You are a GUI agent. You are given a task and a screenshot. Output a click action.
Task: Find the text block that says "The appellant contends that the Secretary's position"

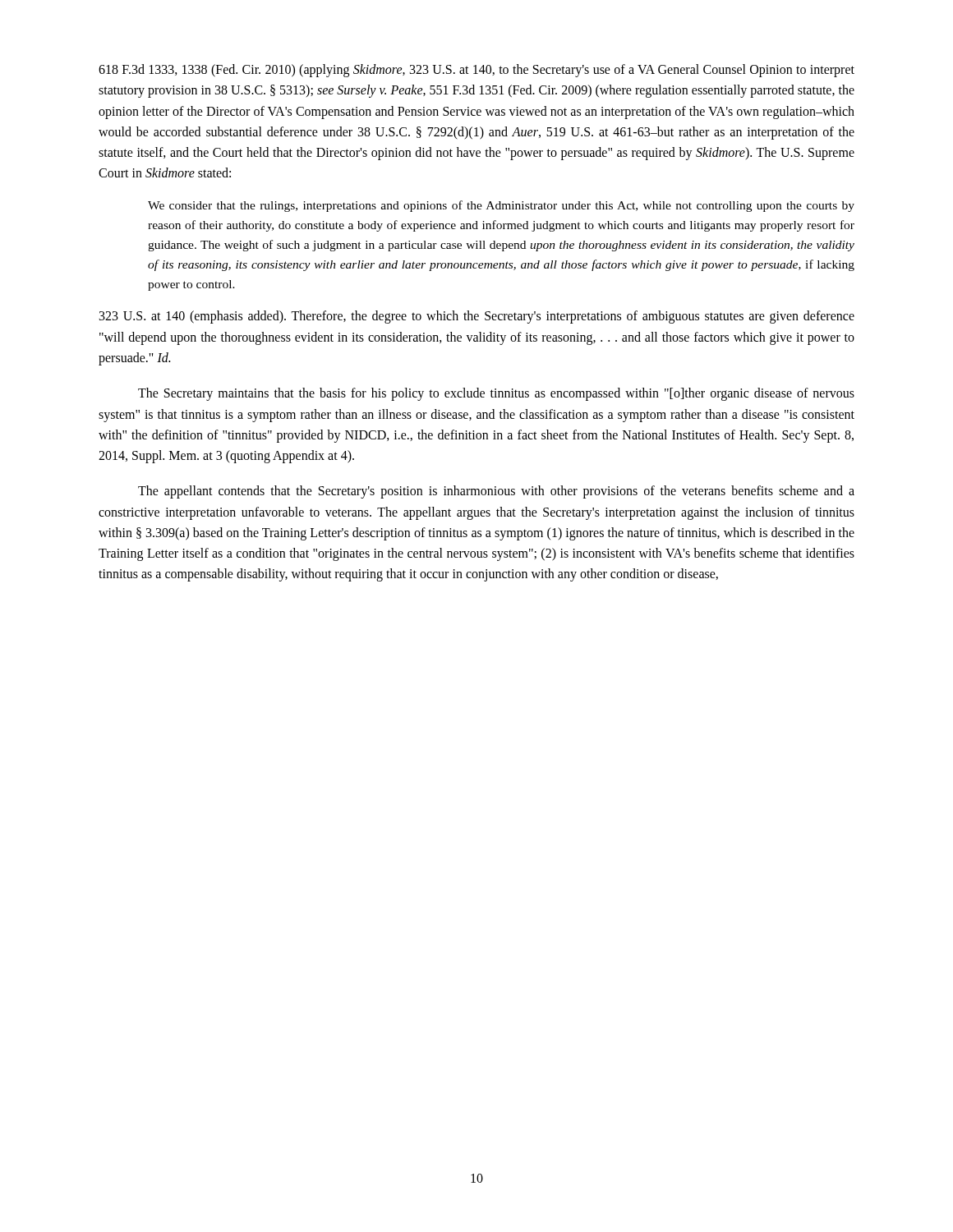click(476, 533)
